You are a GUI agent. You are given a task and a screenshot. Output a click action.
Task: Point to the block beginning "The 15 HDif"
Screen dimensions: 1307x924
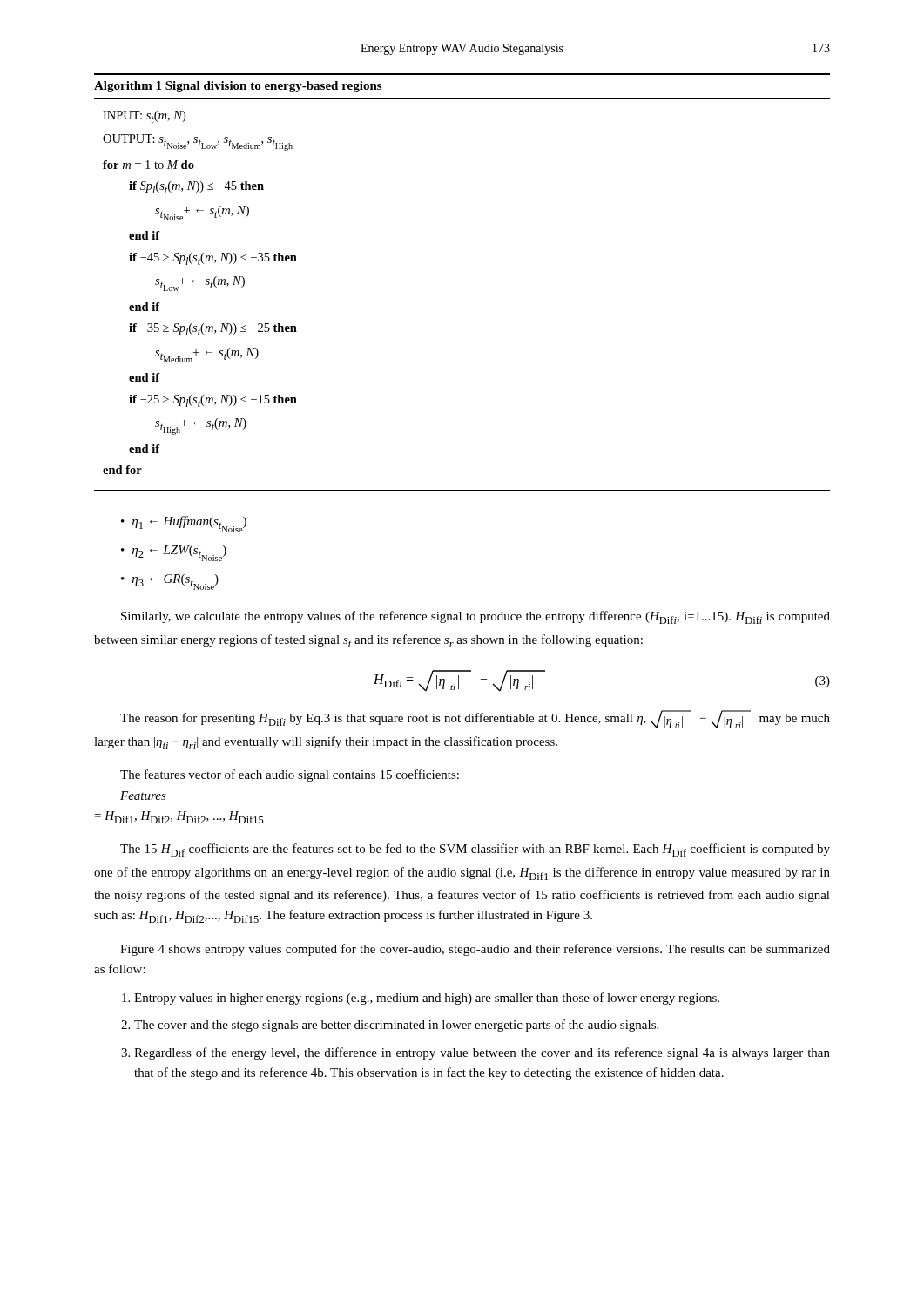tap(462, 884)
